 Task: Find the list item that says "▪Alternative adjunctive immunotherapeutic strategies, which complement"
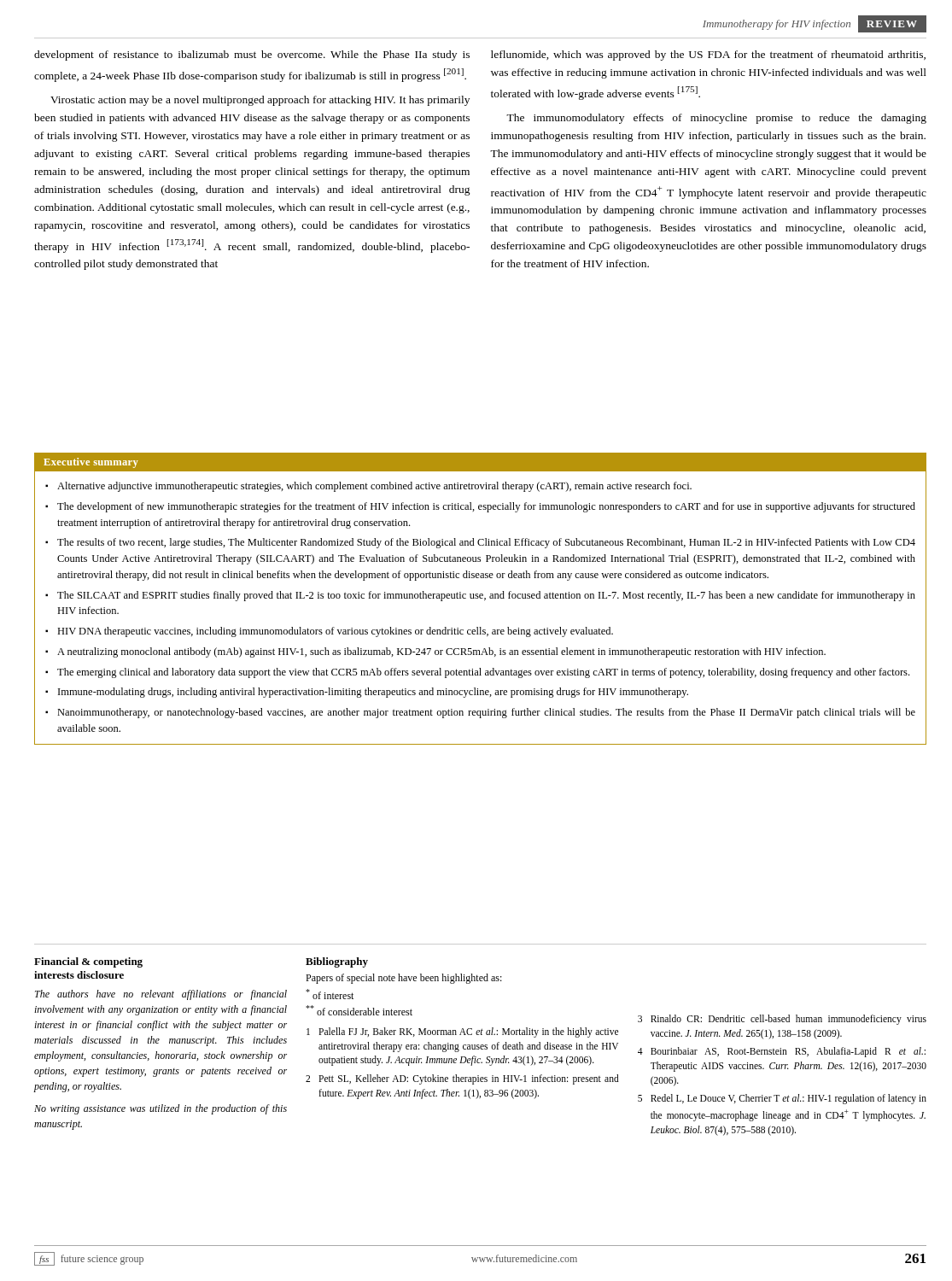(x=369, y=485)
